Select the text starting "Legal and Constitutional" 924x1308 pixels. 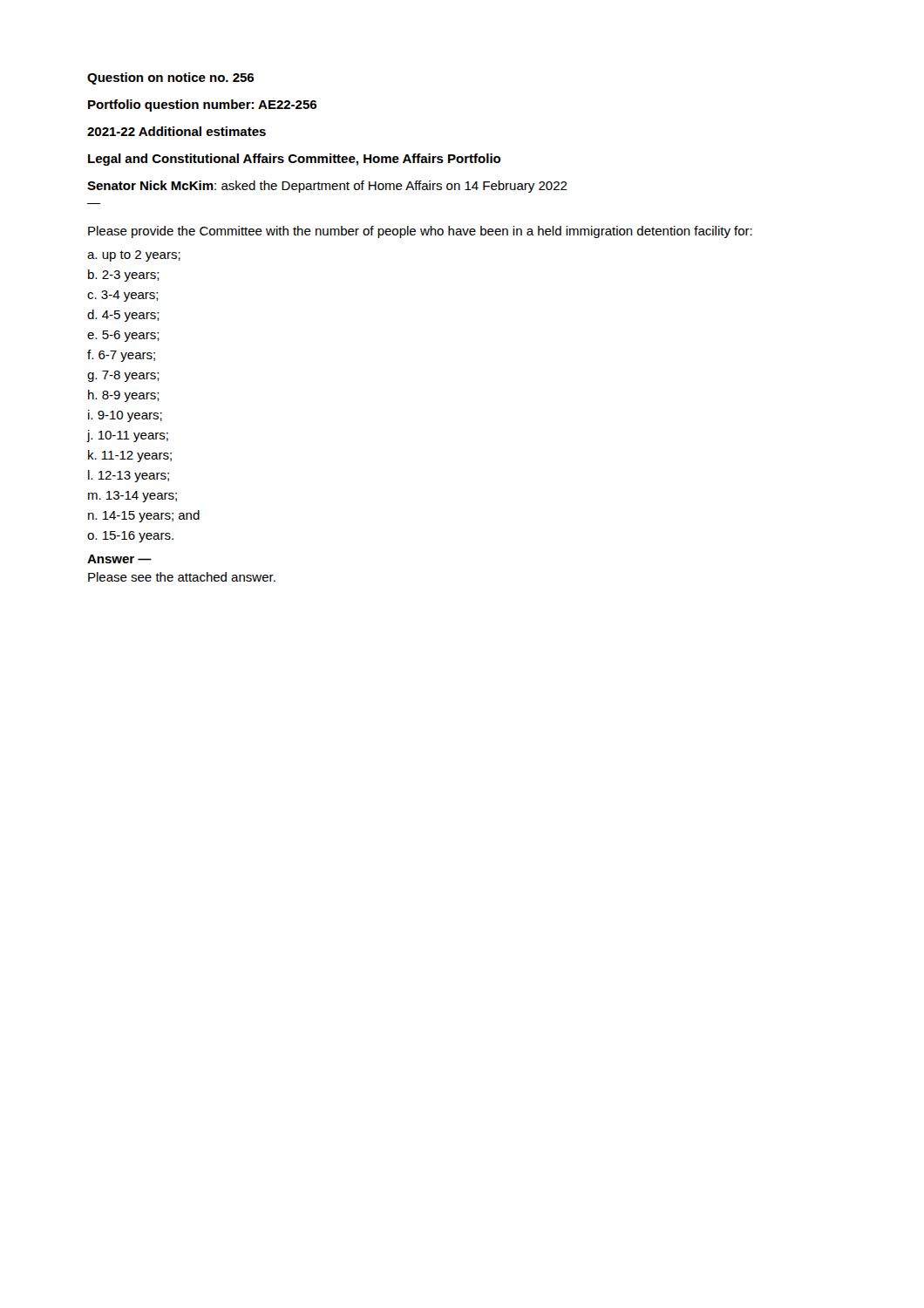pyautogui.click(x=294, y=158)
